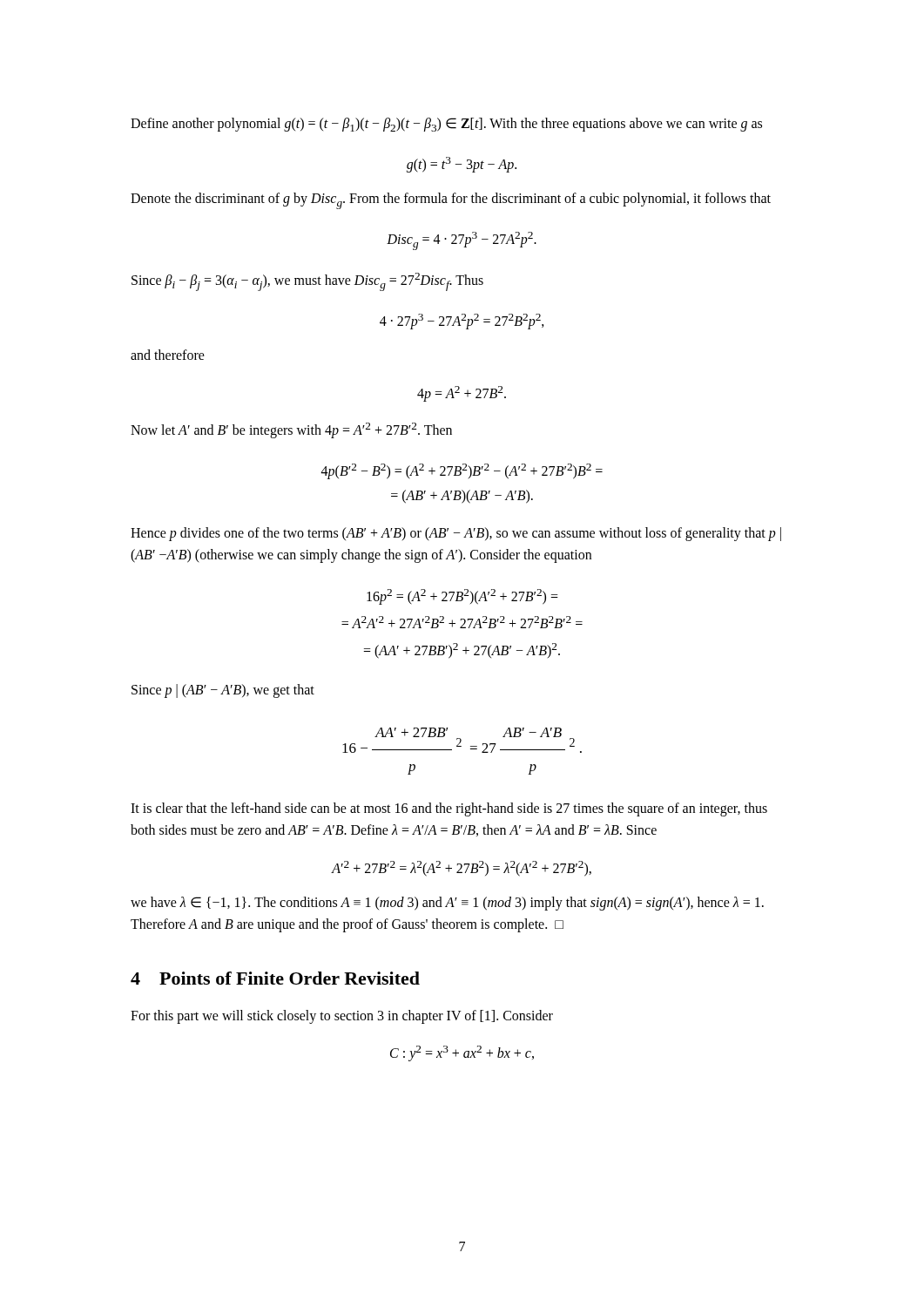
Task: Find the formula on this page that starts "Discg = 4 · 27p3"
Action: (462, 240)
